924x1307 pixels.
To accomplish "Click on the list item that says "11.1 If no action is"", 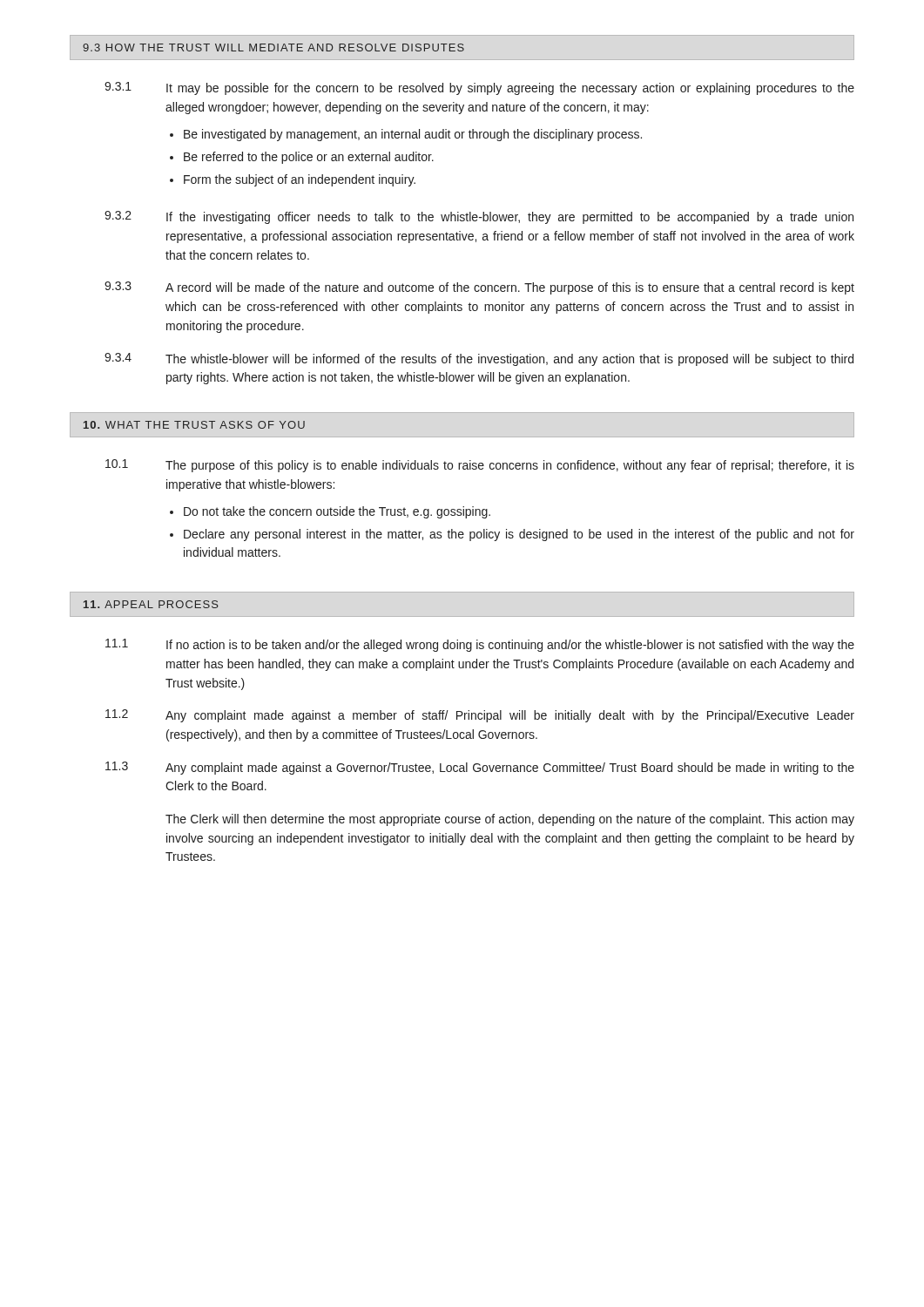I will coord(479,665).
